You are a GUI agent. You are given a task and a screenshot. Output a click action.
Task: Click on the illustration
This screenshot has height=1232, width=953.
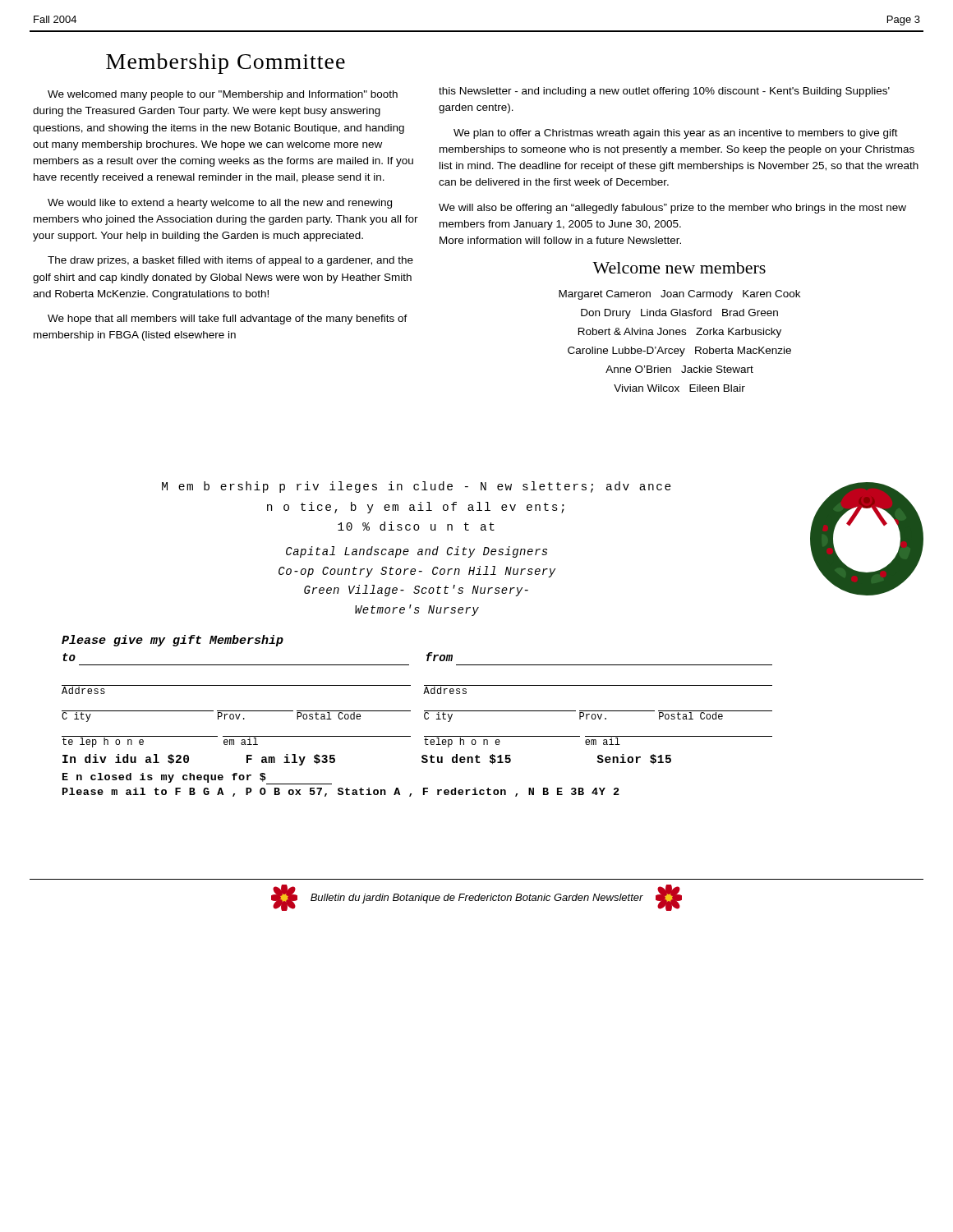pos(867,540)
